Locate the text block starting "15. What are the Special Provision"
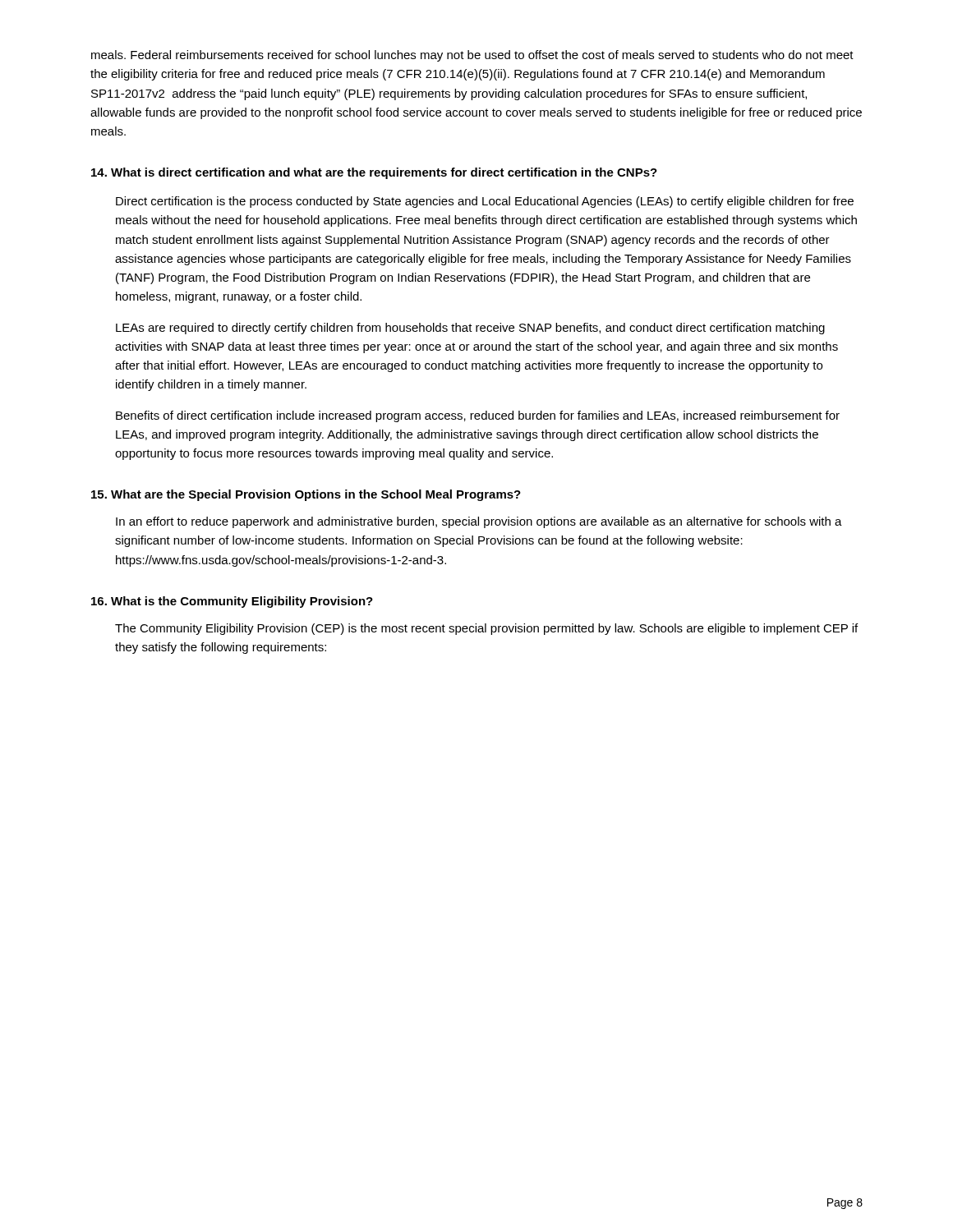 click(306, 494)
